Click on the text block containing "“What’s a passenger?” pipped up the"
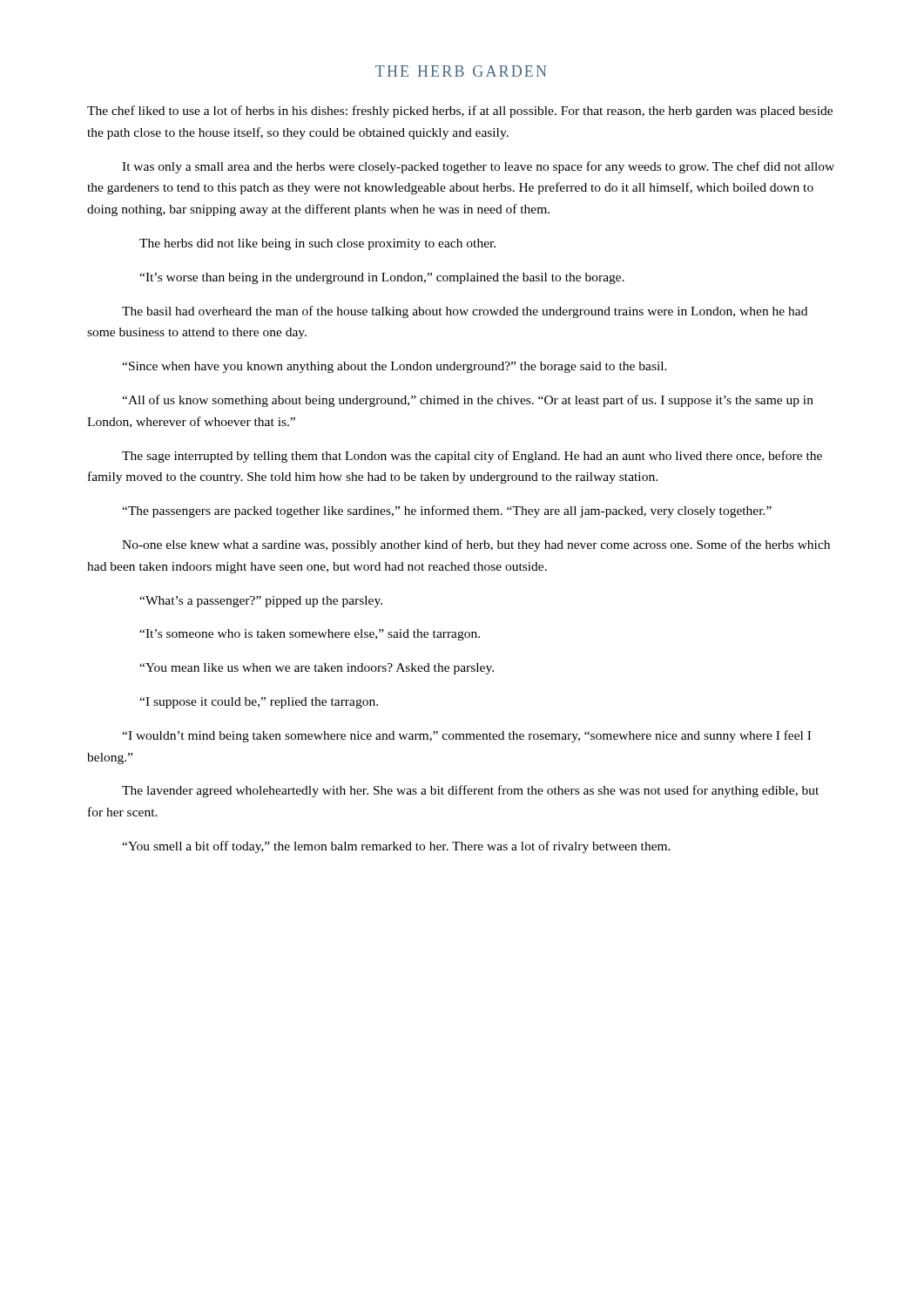Screen dimensions: 1307x924 point(261,600)
